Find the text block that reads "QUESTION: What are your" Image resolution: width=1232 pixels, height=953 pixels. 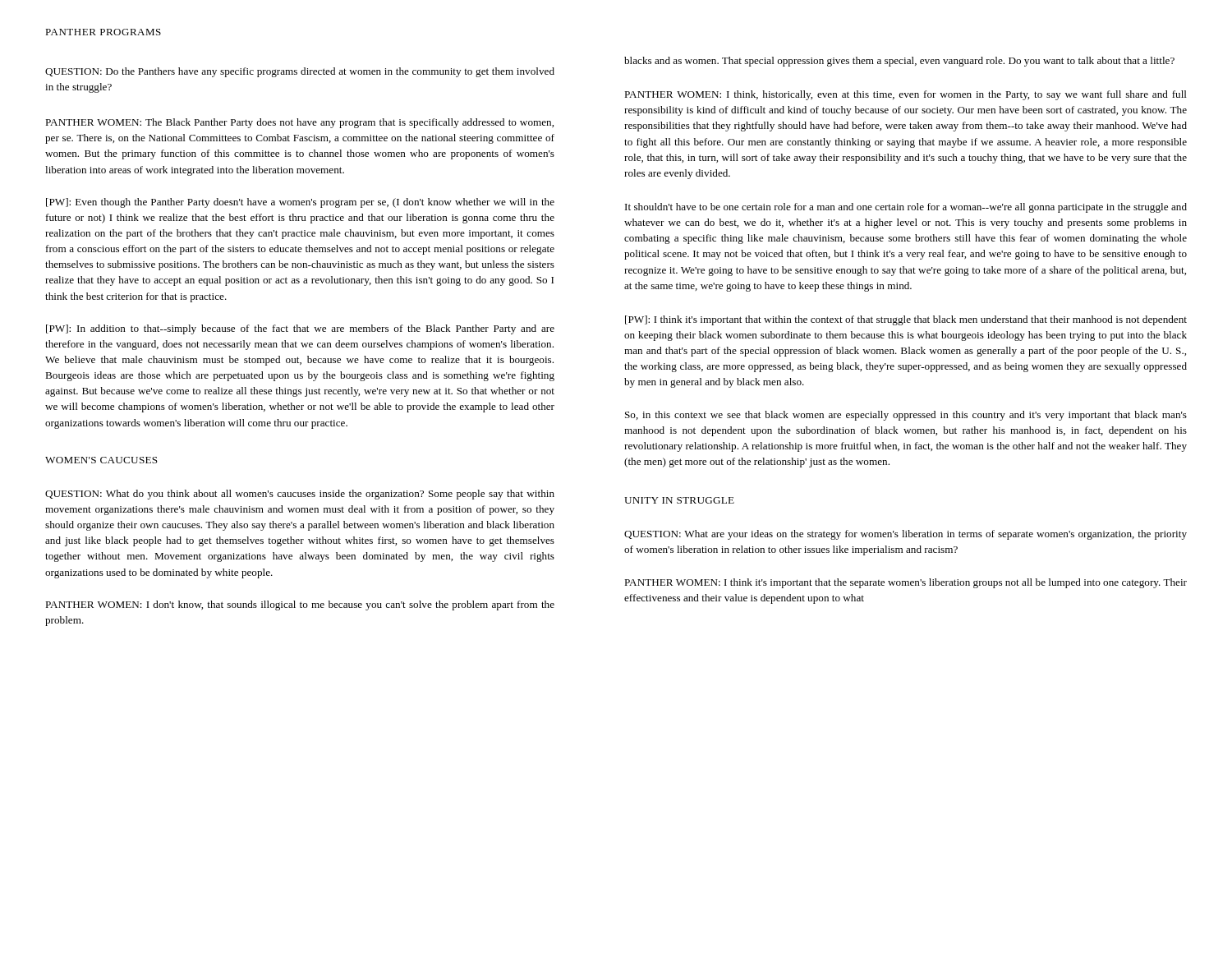point(906,542)
